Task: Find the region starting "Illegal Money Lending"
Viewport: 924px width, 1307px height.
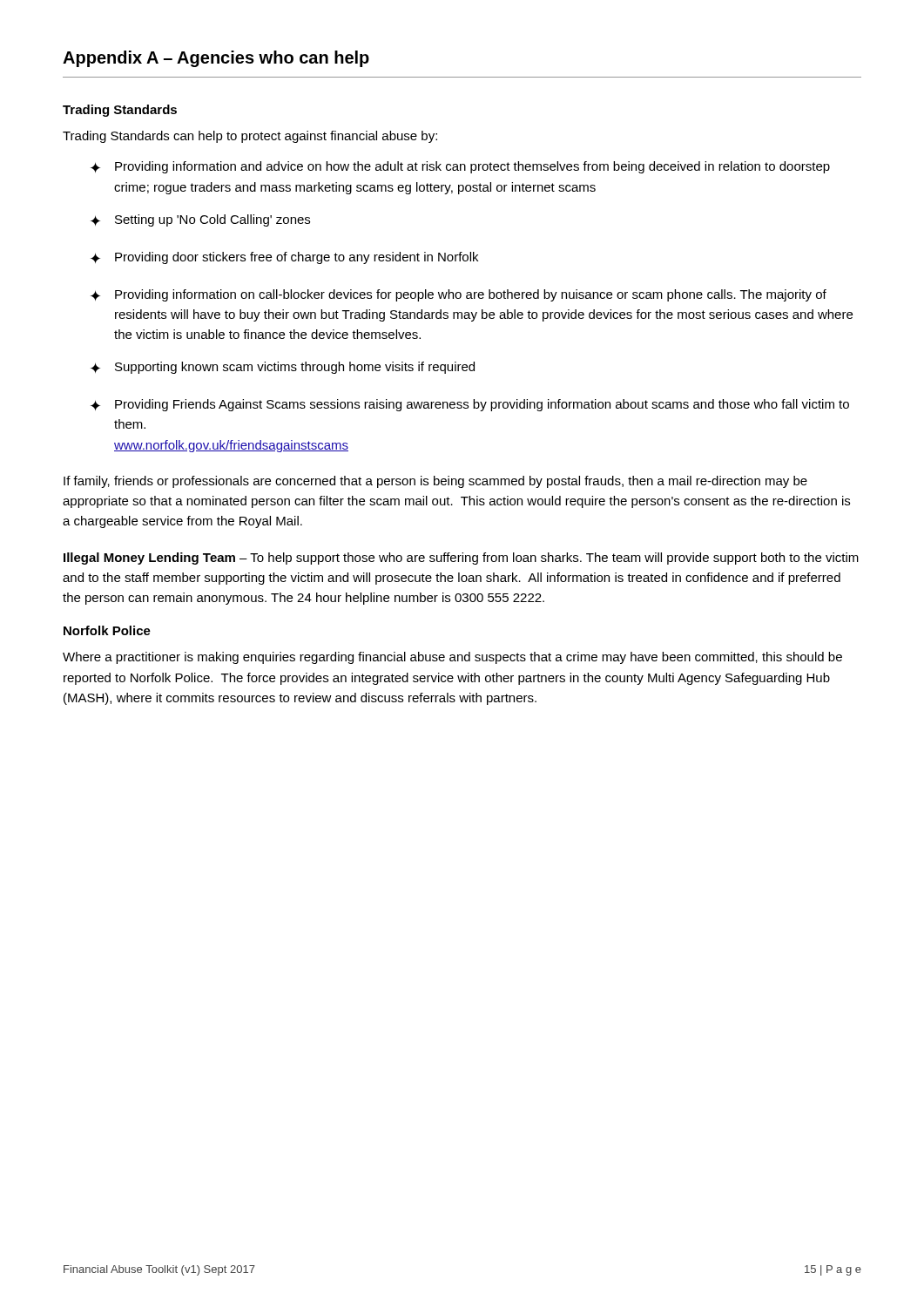Action: pyautogui.click(x=461, y=577)
